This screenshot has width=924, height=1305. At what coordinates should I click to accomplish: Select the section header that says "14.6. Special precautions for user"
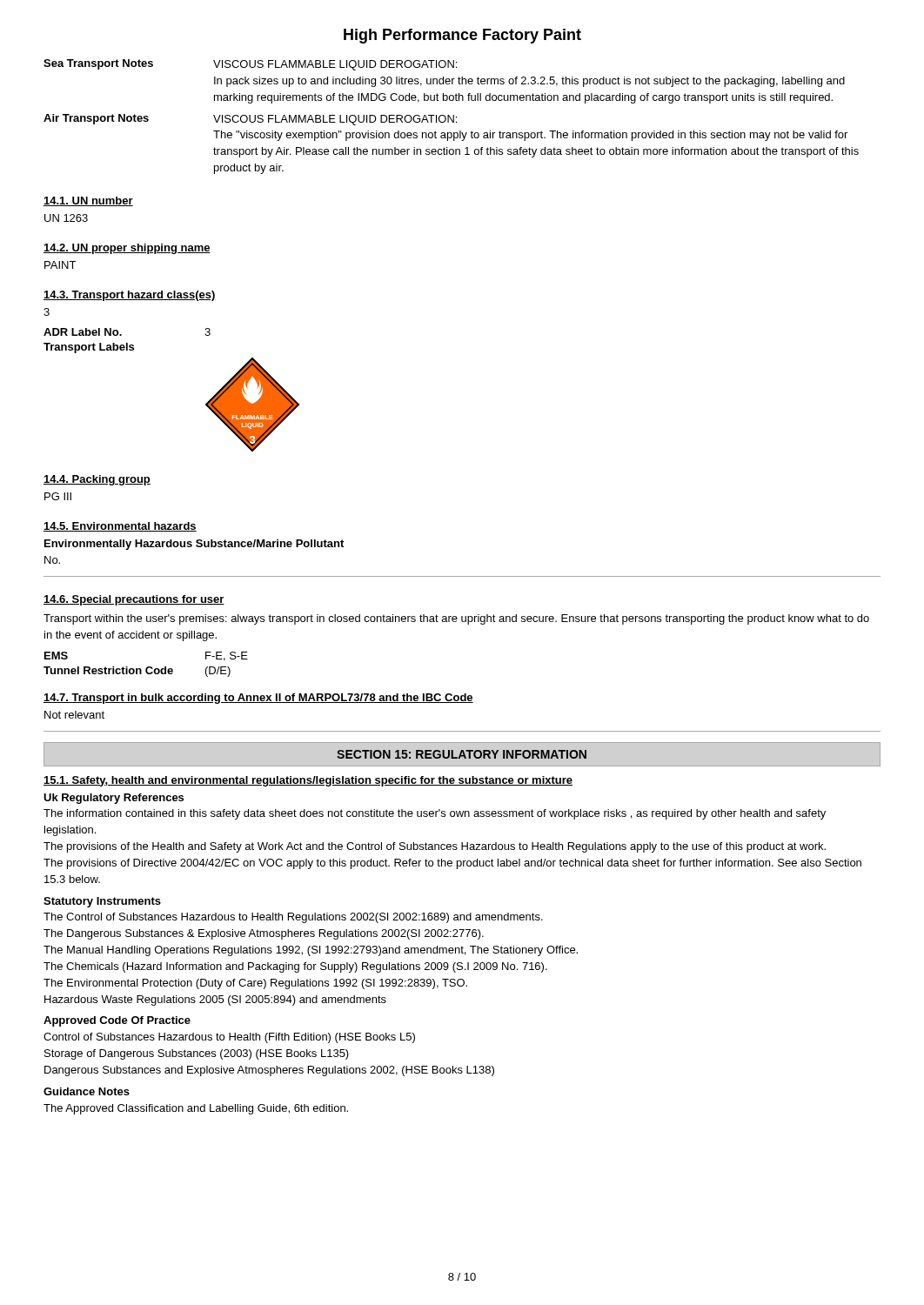pyautogui.click(x=134, y=599)
